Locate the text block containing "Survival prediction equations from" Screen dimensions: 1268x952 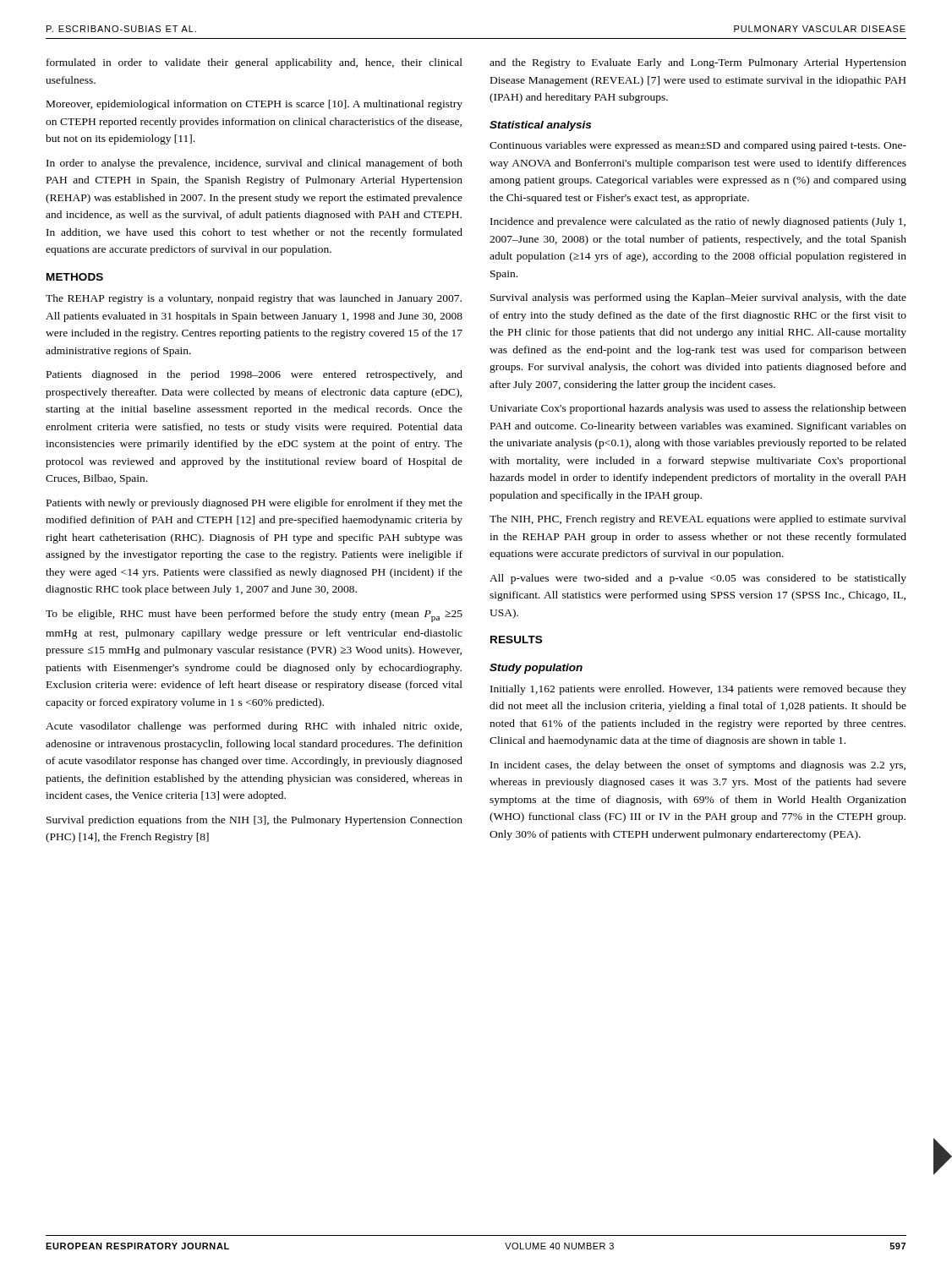point(254,829)
